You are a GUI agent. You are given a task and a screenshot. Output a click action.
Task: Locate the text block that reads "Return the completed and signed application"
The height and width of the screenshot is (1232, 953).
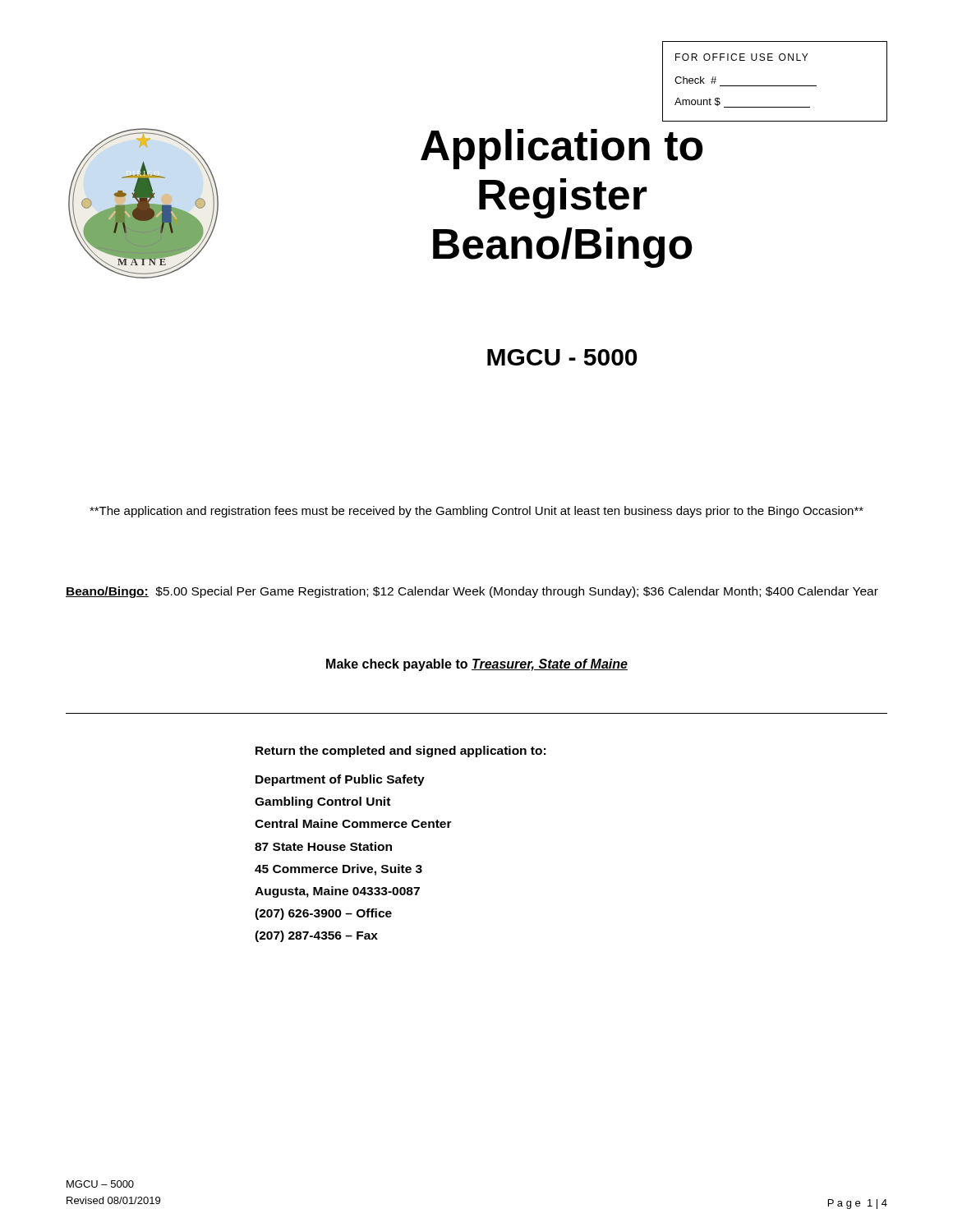pos(401,752)
